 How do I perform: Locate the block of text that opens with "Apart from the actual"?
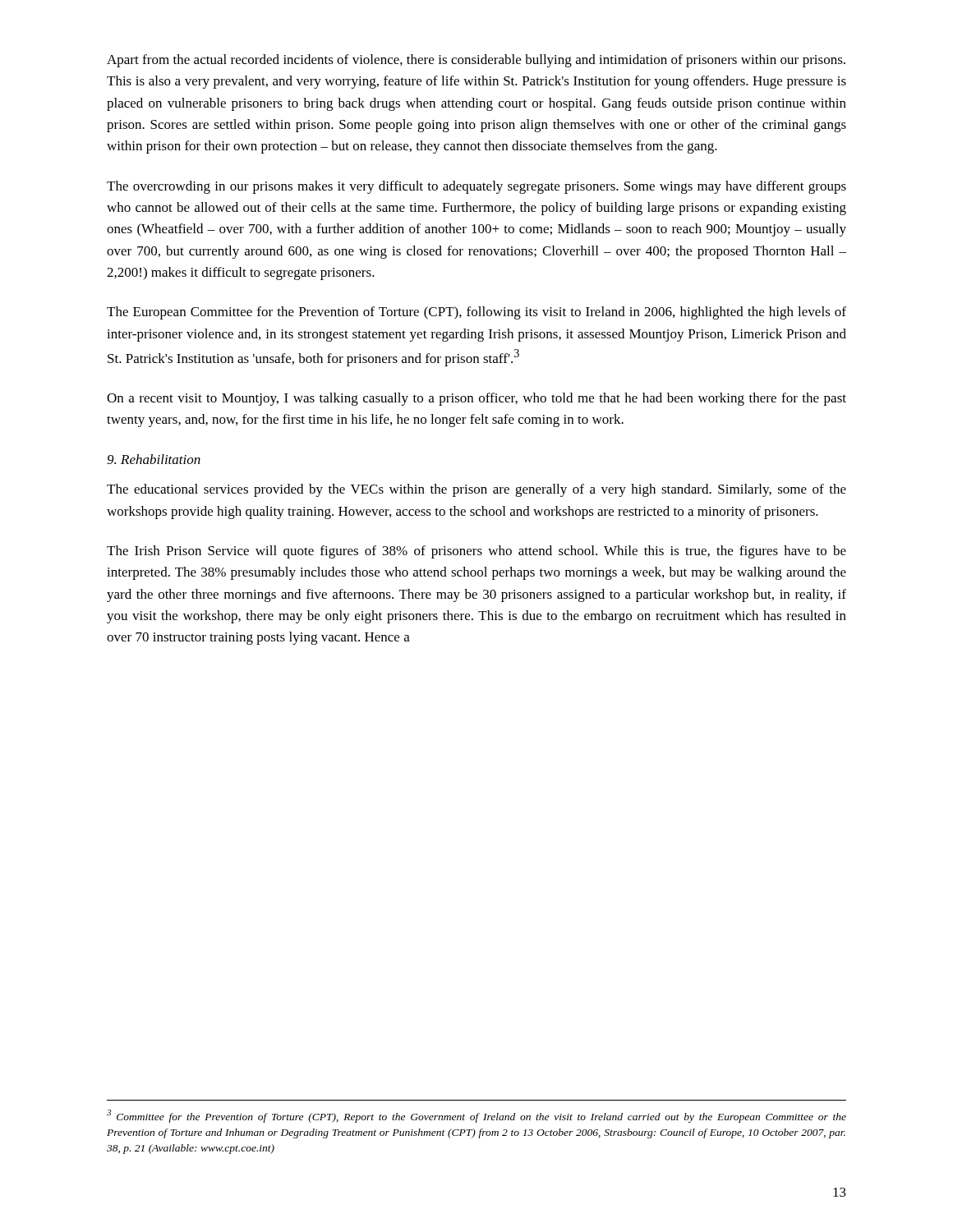476,103
